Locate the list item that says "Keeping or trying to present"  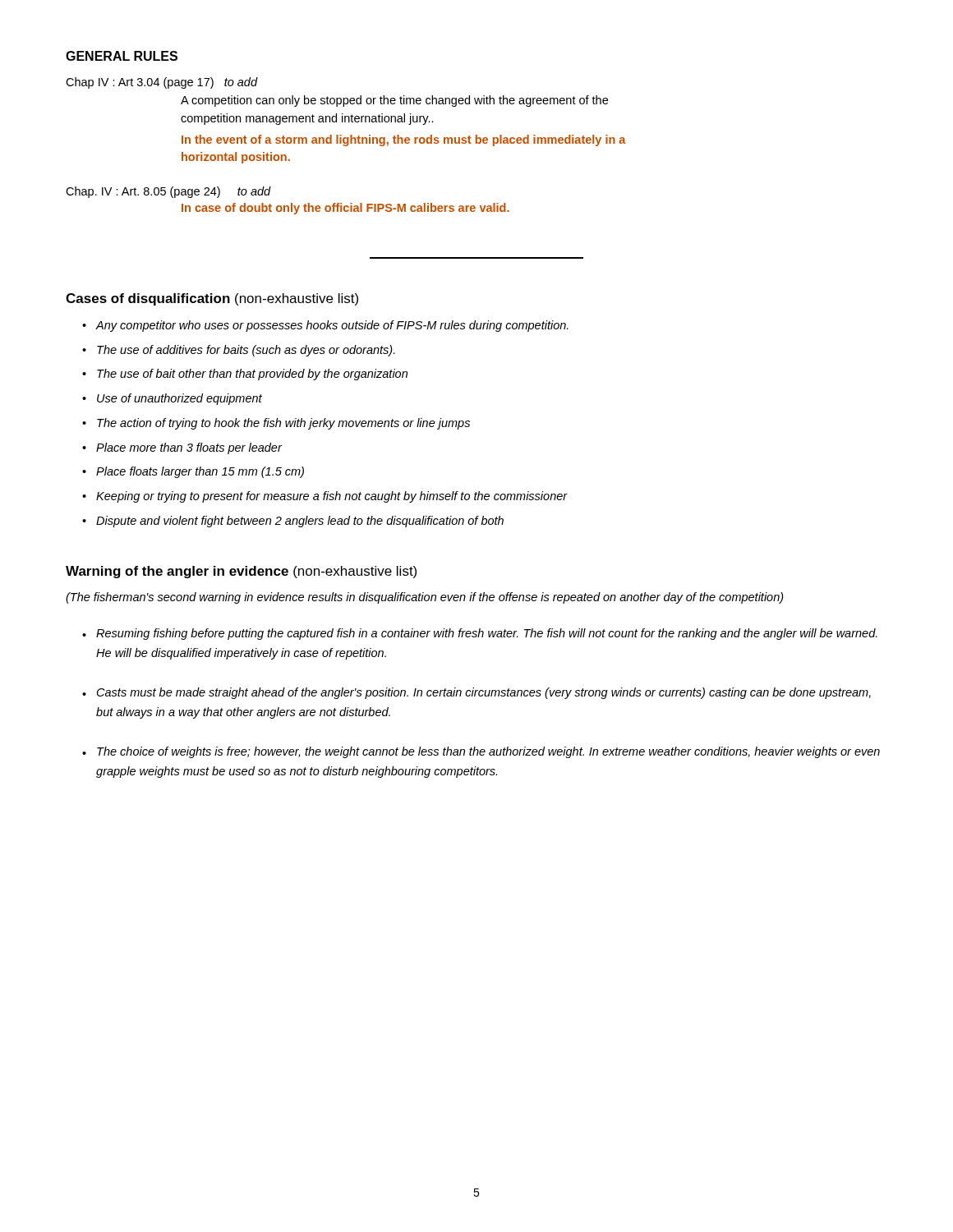332,497
